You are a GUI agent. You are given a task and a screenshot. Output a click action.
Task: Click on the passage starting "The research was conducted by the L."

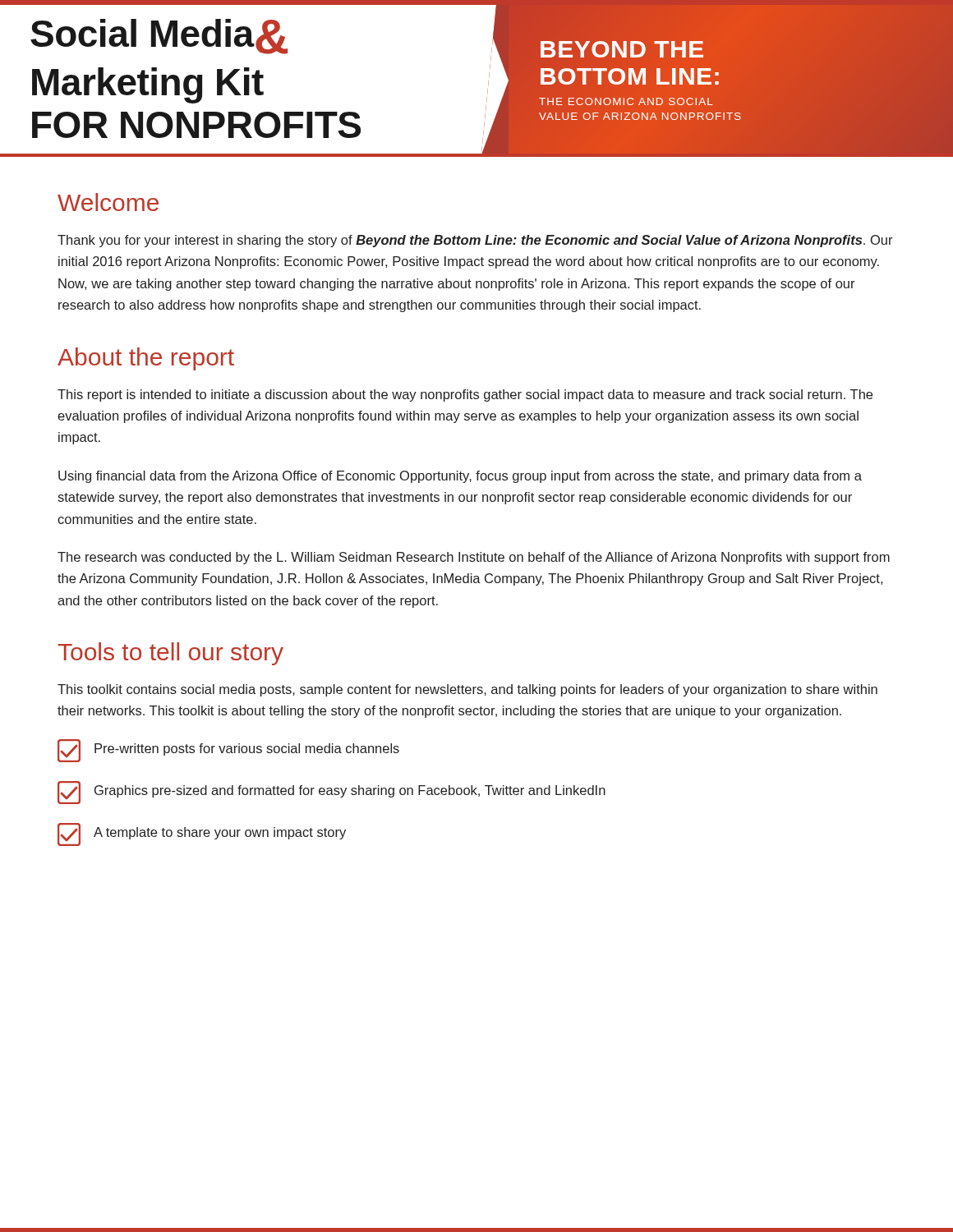476,579
